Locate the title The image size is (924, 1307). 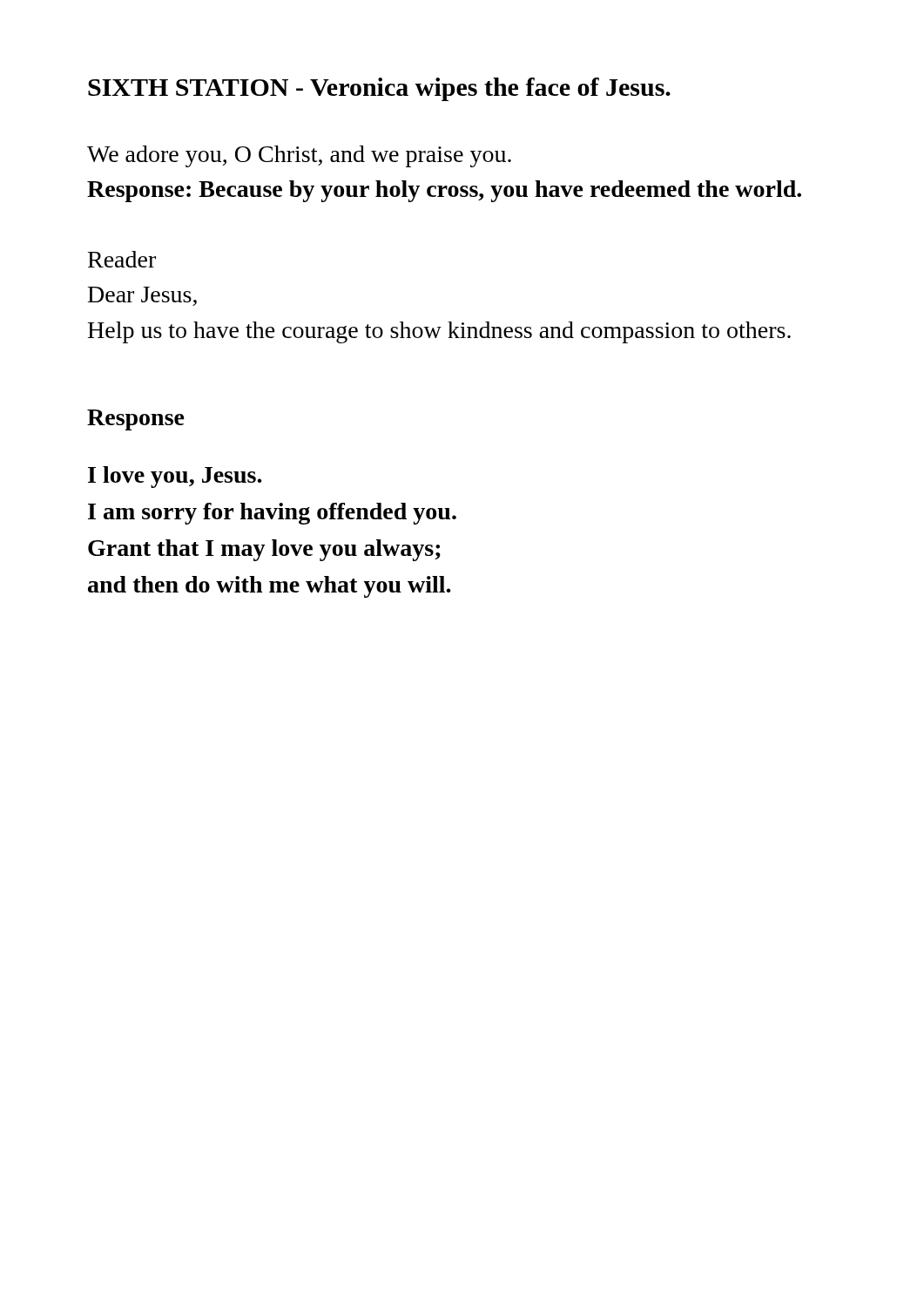(x=379, y=87)
